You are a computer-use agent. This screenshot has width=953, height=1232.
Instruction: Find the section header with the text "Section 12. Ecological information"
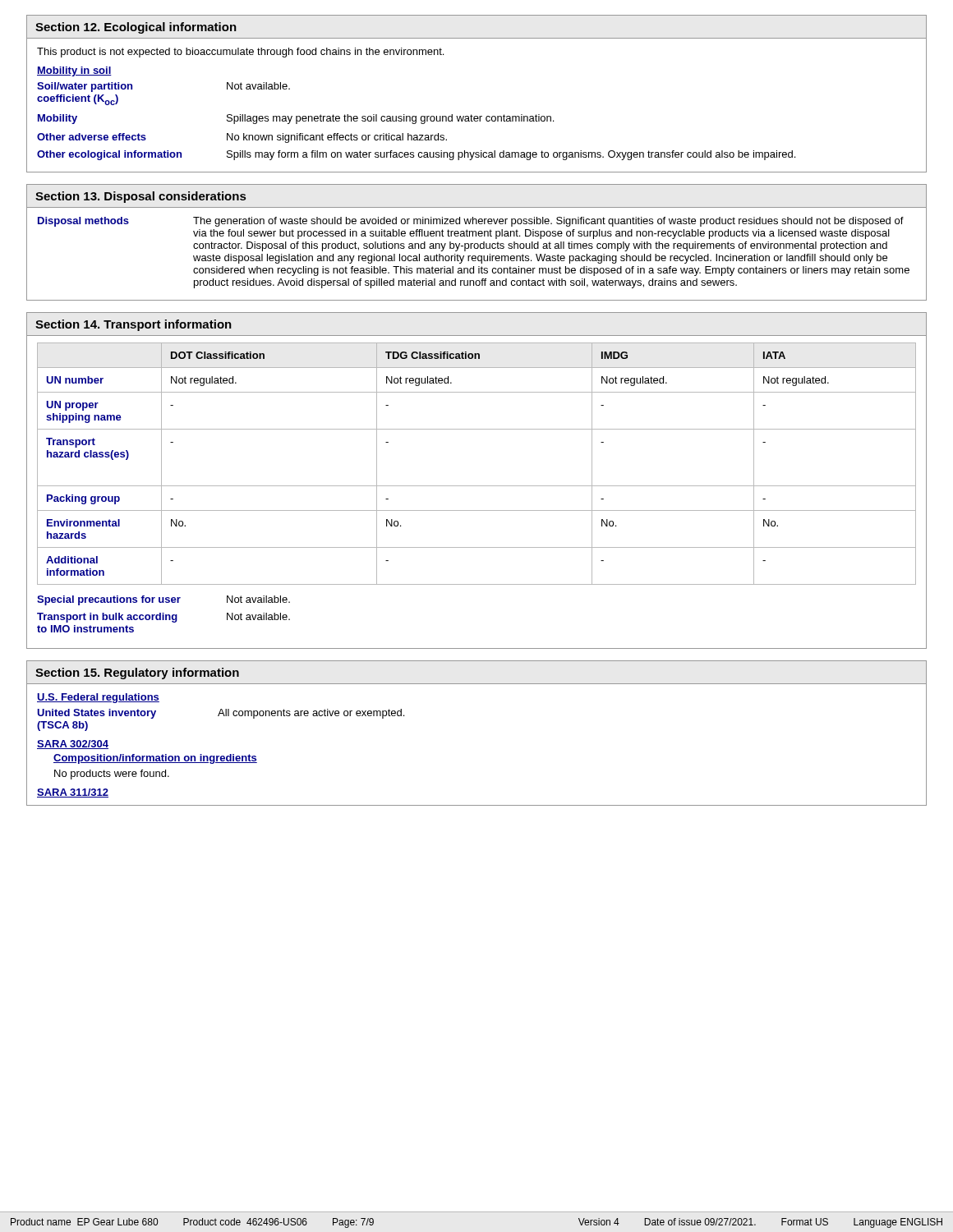click(136, 27)
